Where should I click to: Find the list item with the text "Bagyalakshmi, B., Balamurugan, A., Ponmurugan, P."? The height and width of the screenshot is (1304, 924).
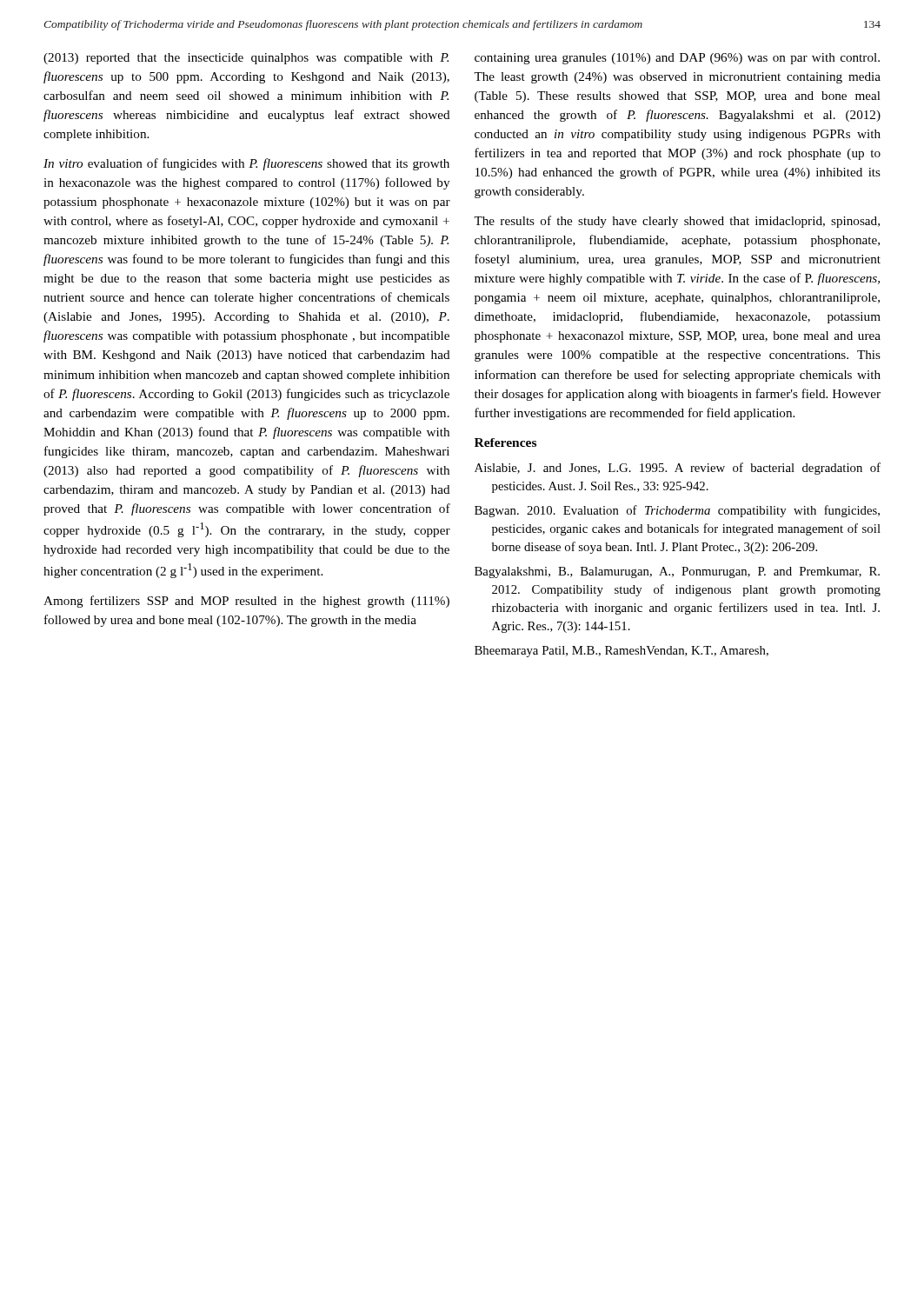pos(677,599)
